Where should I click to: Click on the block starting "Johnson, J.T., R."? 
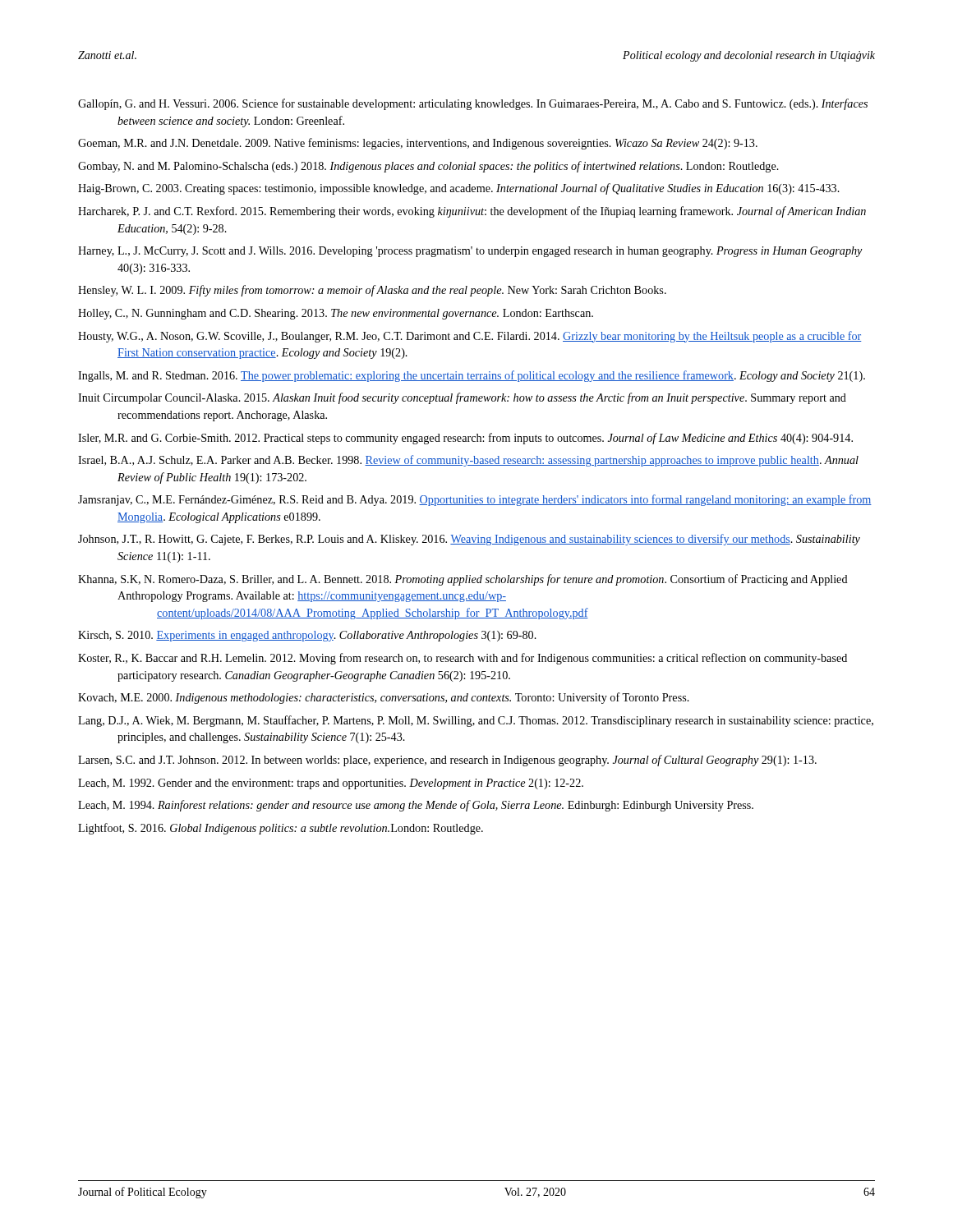[469, 548]
